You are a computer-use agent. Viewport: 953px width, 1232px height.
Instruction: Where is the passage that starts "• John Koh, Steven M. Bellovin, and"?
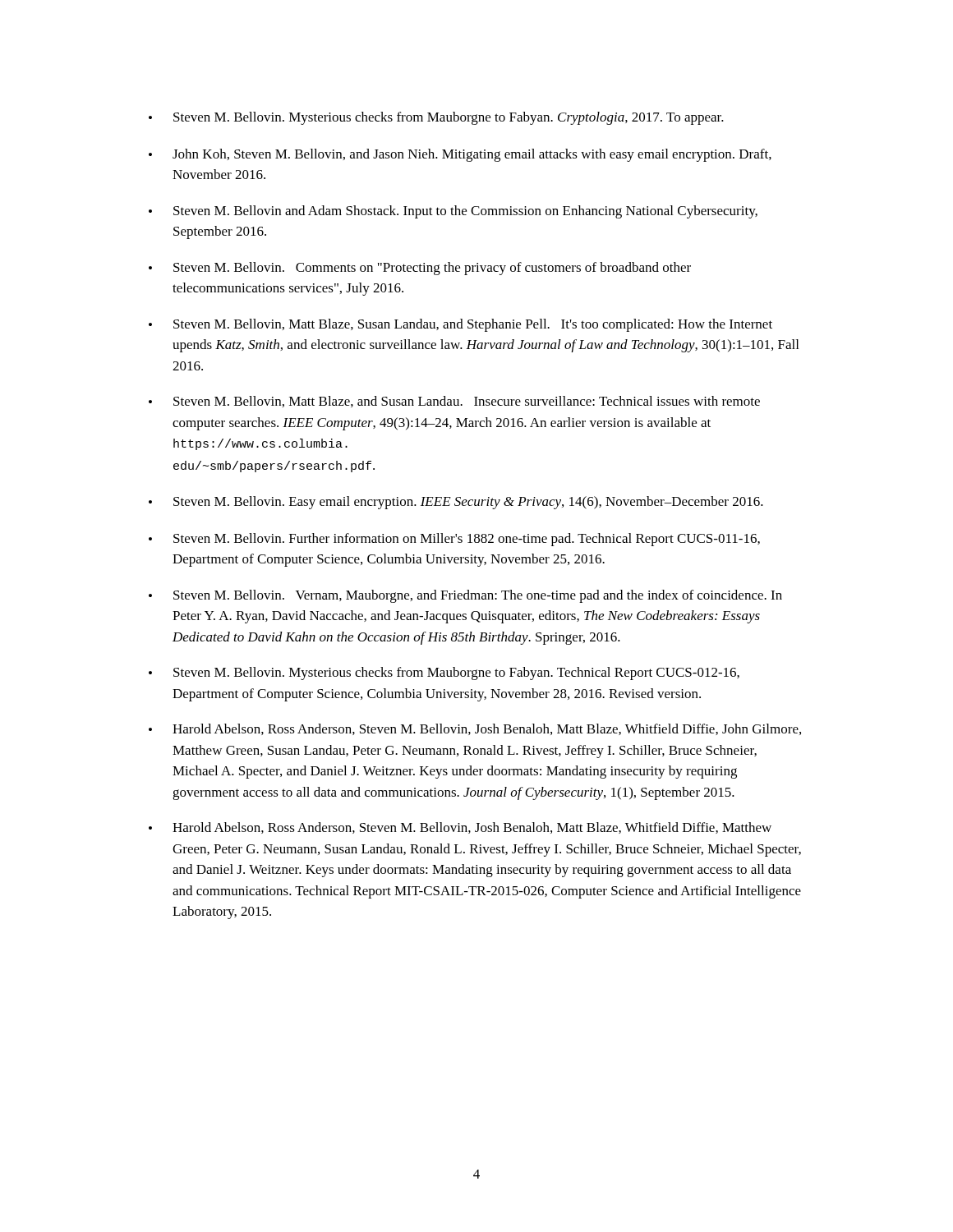[x=476, y=164]
